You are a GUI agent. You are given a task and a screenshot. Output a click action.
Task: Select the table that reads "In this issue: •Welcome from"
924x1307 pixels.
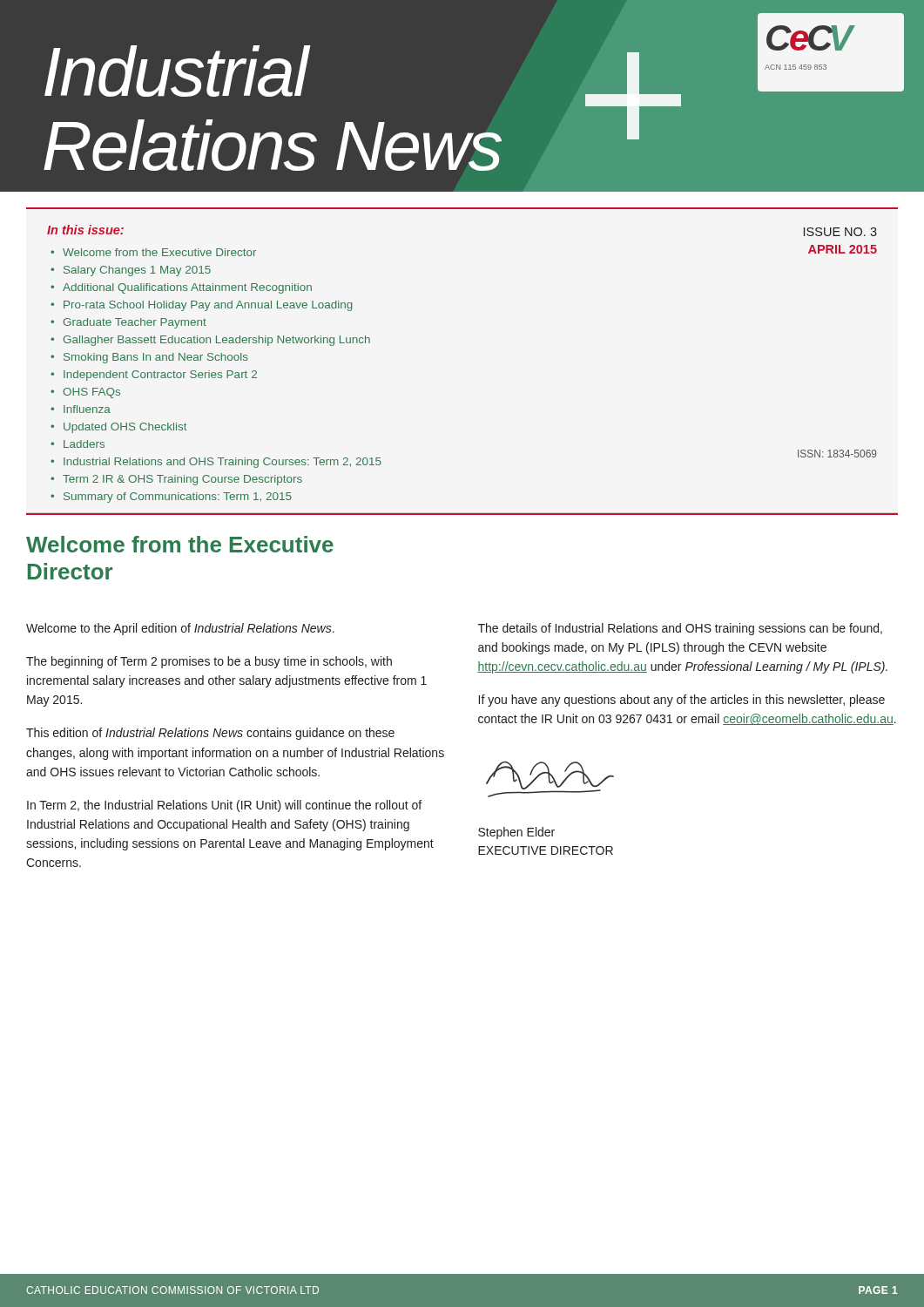[462, 361]
